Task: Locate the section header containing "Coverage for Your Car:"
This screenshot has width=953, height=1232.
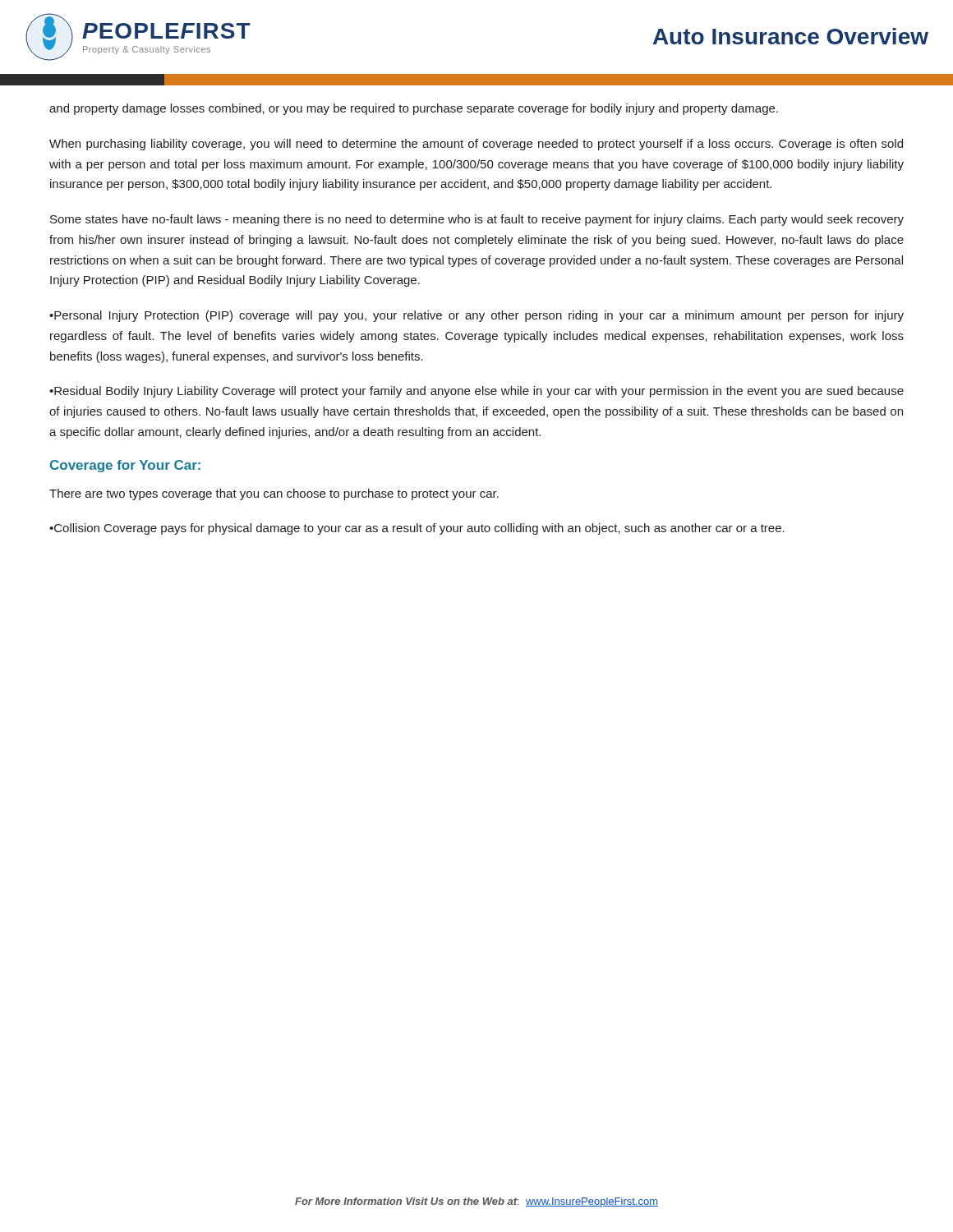Action: point(125,465)
